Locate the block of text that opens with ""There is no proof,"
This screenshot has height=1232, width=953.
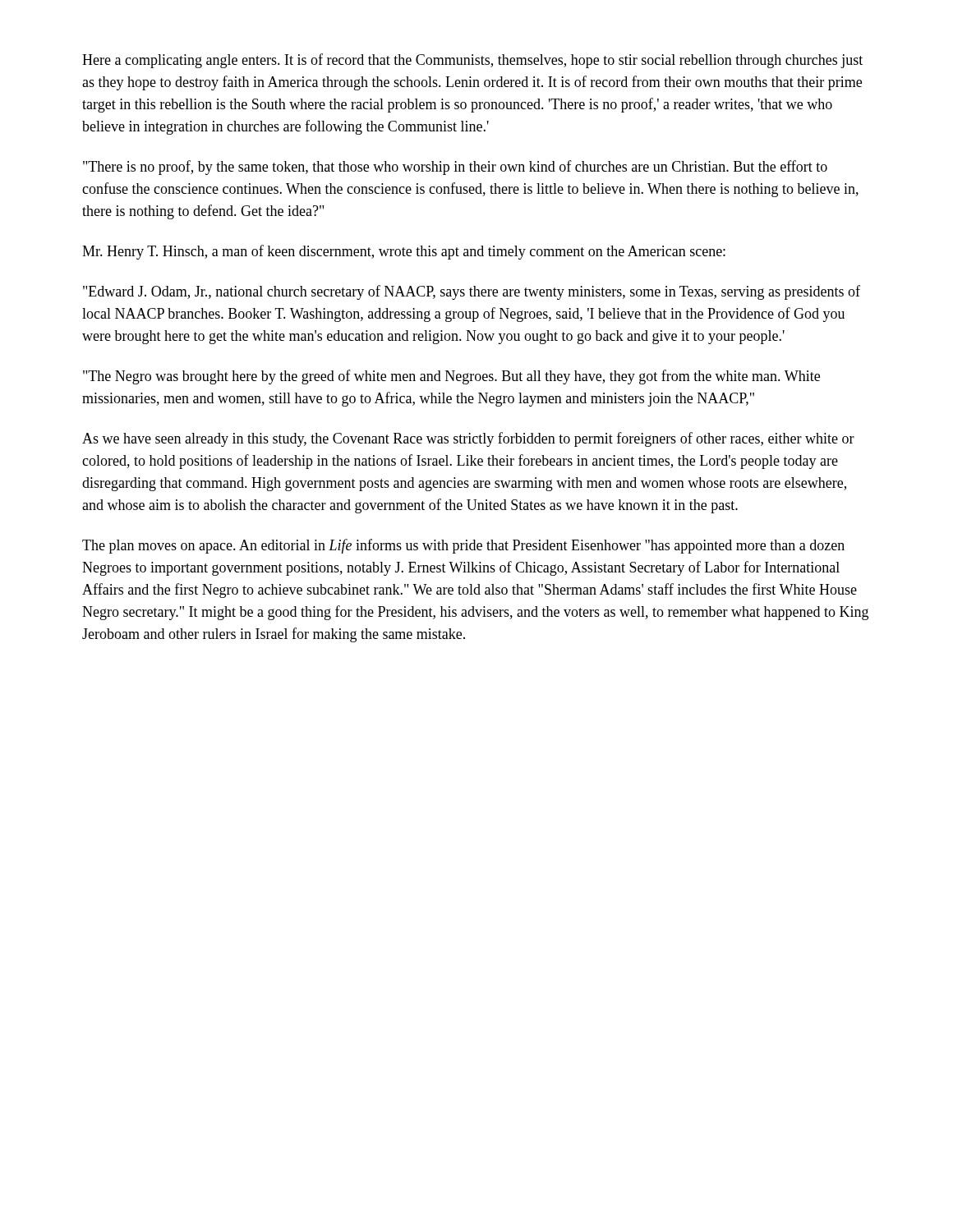pos(471,189)
